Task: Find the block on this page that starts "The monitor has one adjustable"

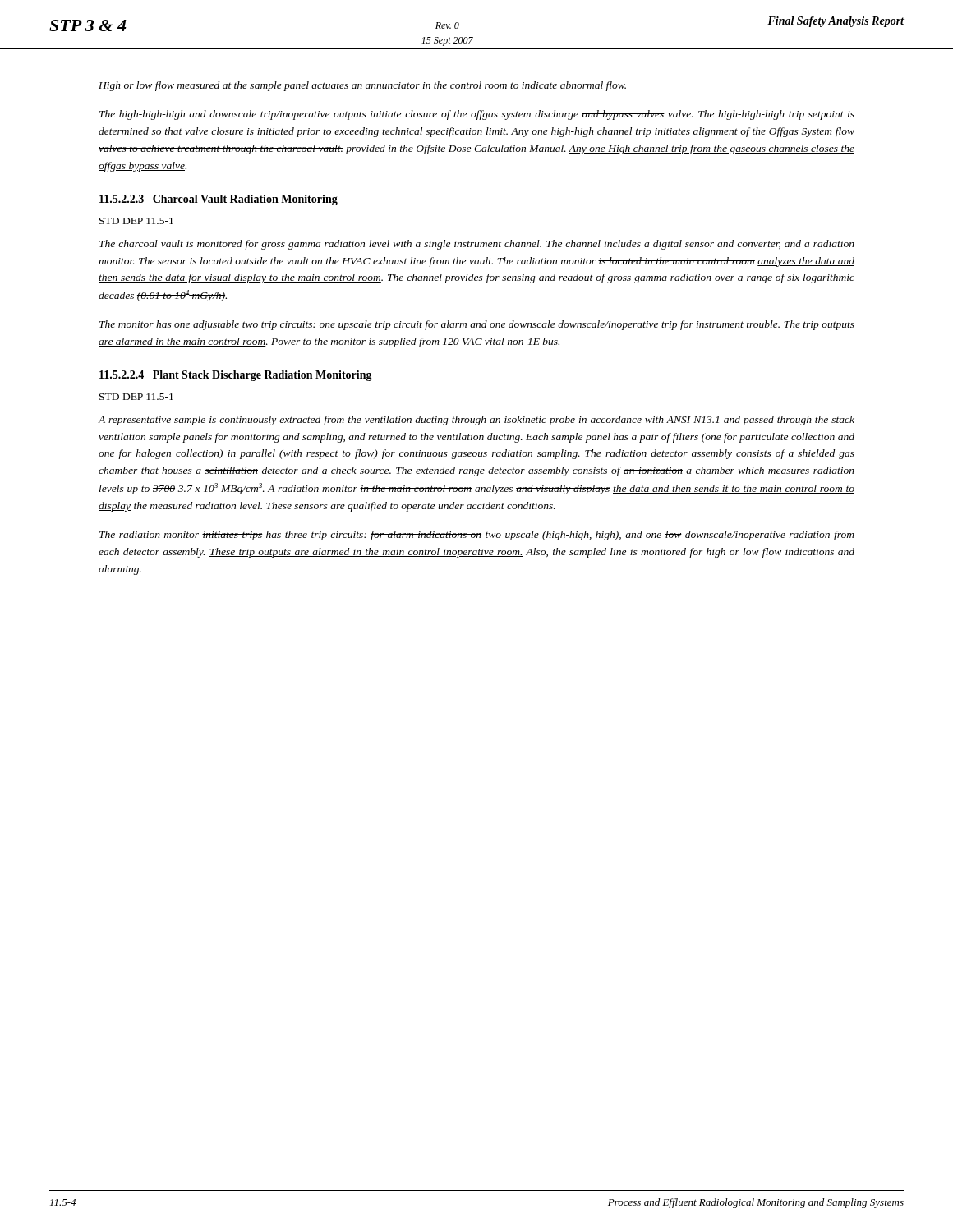Action: [x=476, y=332]
